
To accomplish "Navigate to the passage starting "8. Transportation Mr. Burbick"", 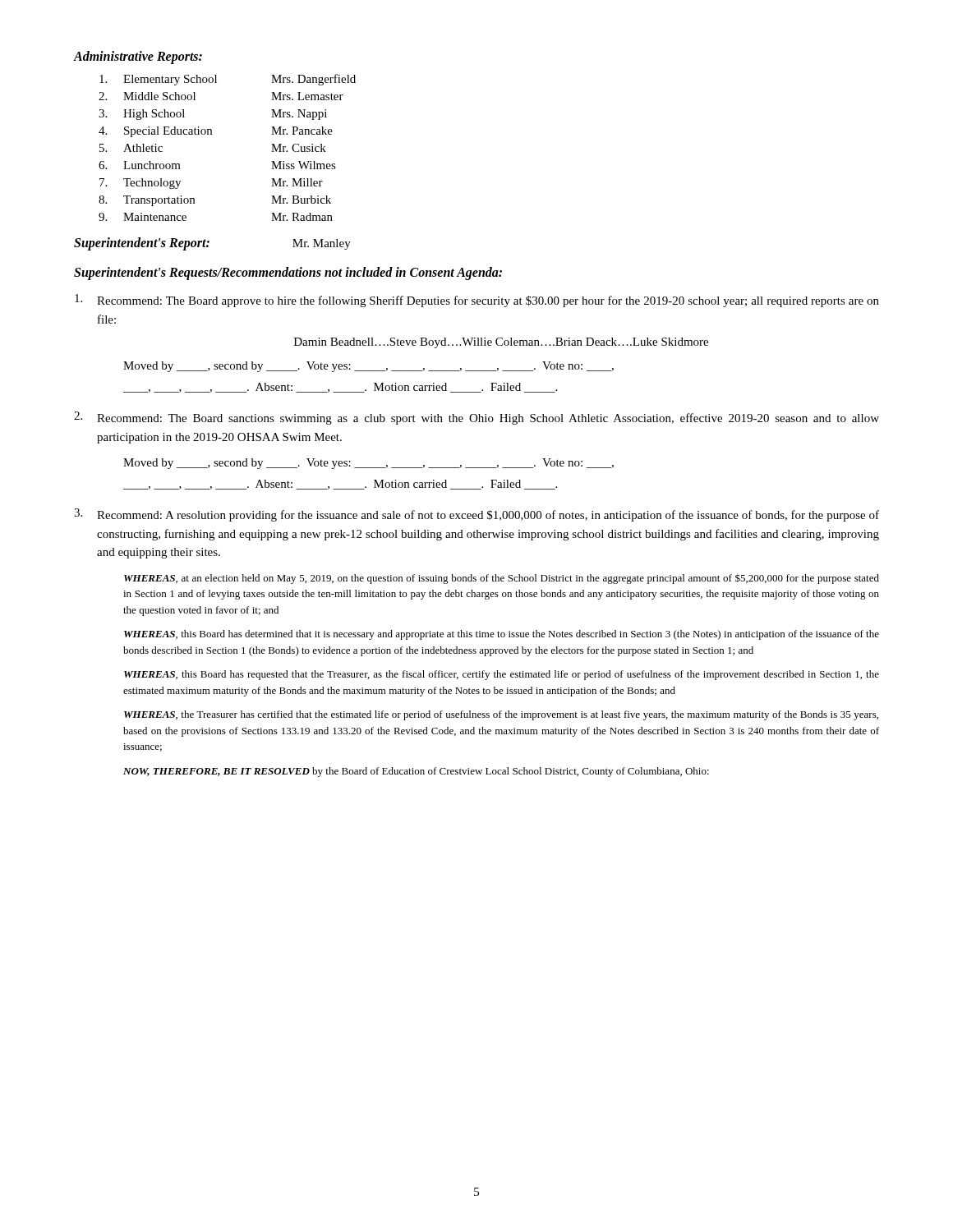I will point(161,200).
